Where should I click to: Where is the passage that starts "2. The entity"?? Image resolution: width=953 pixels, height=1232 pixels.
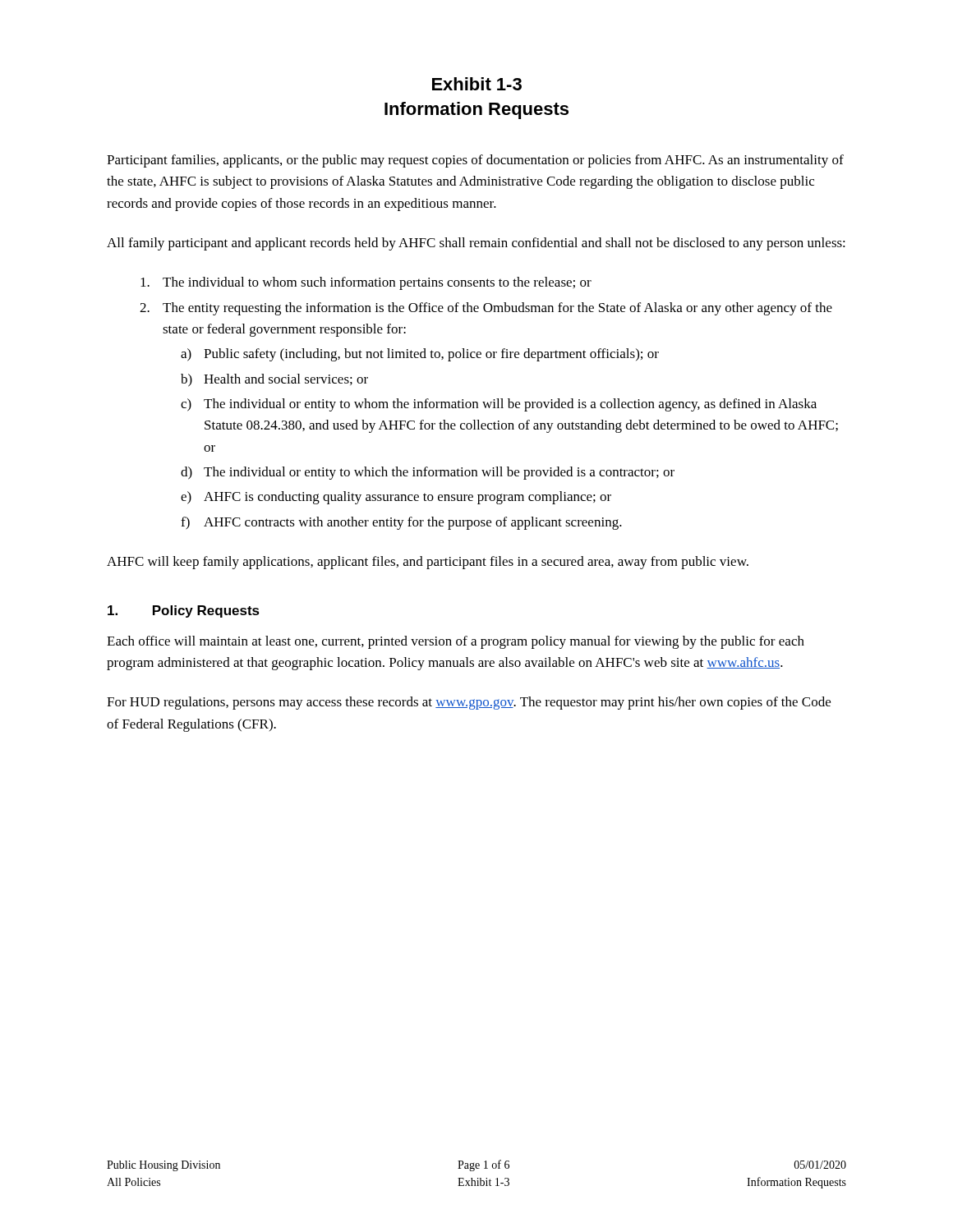[493, 319]
